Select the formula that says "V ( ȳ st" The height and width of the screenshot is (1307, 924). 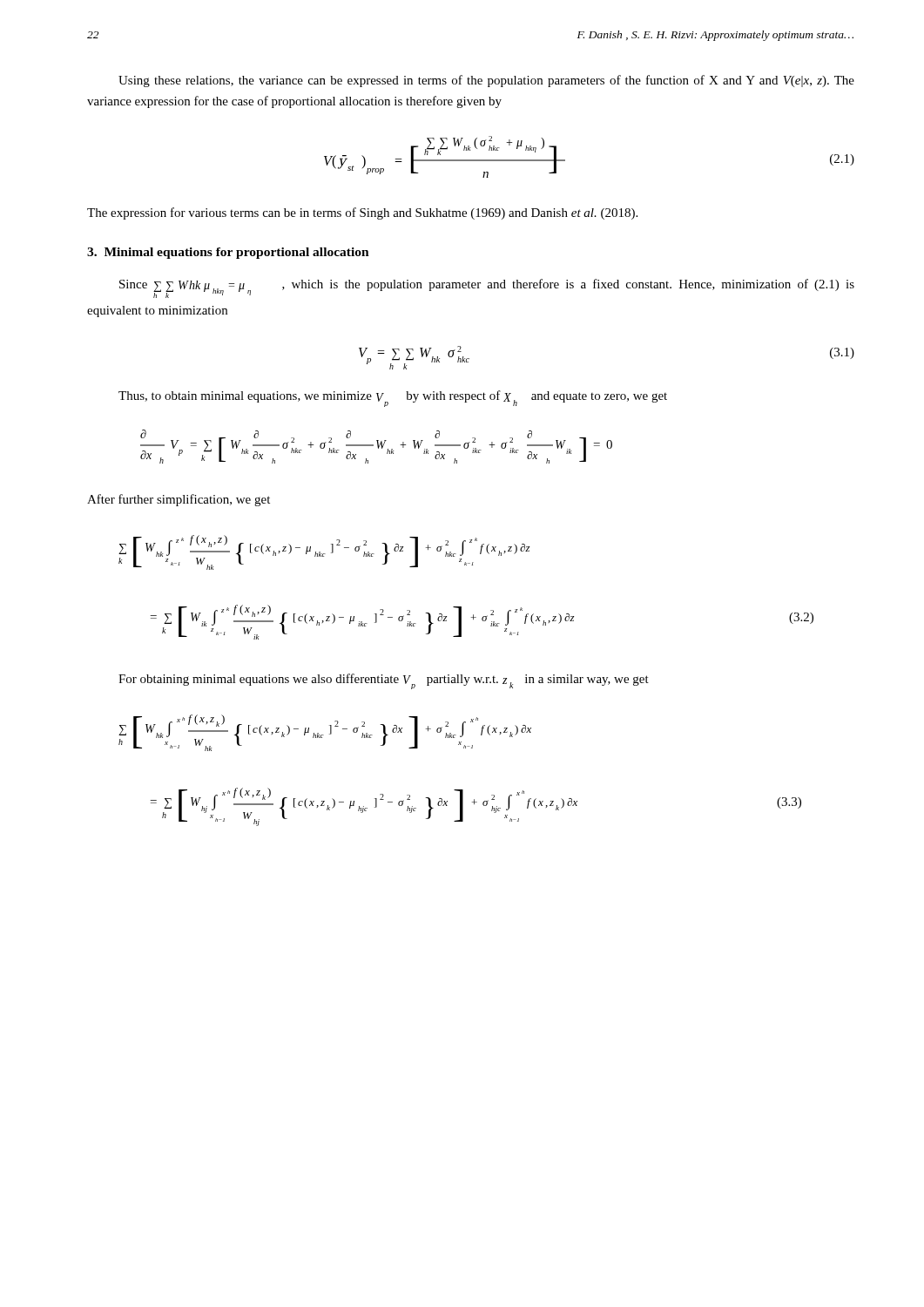[588, 159]
